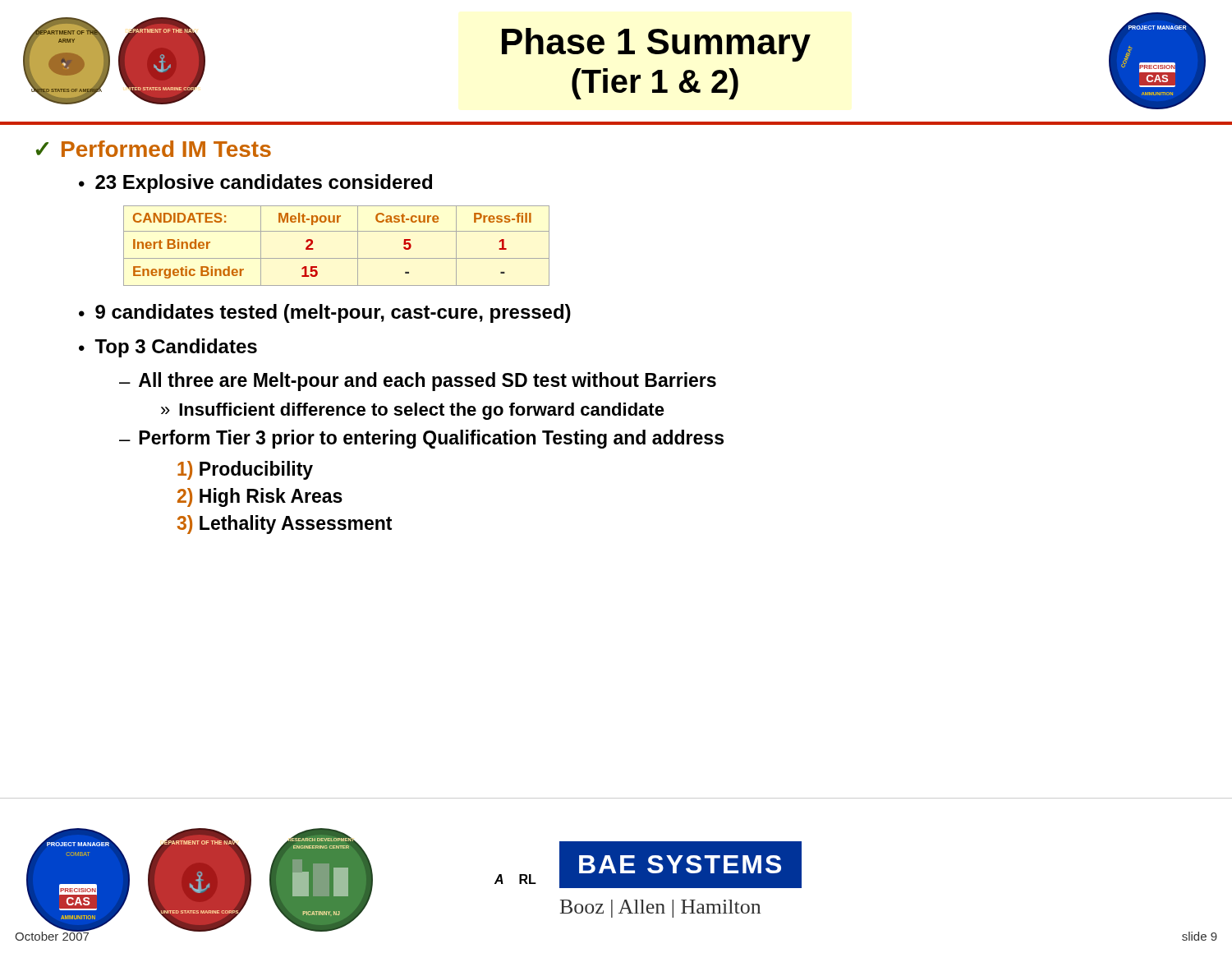Image resolution: width=1232 pixels, height=953 pixels.
Task: Locate the table with the text "Inert Binder"
Action: tap(653, 246)
